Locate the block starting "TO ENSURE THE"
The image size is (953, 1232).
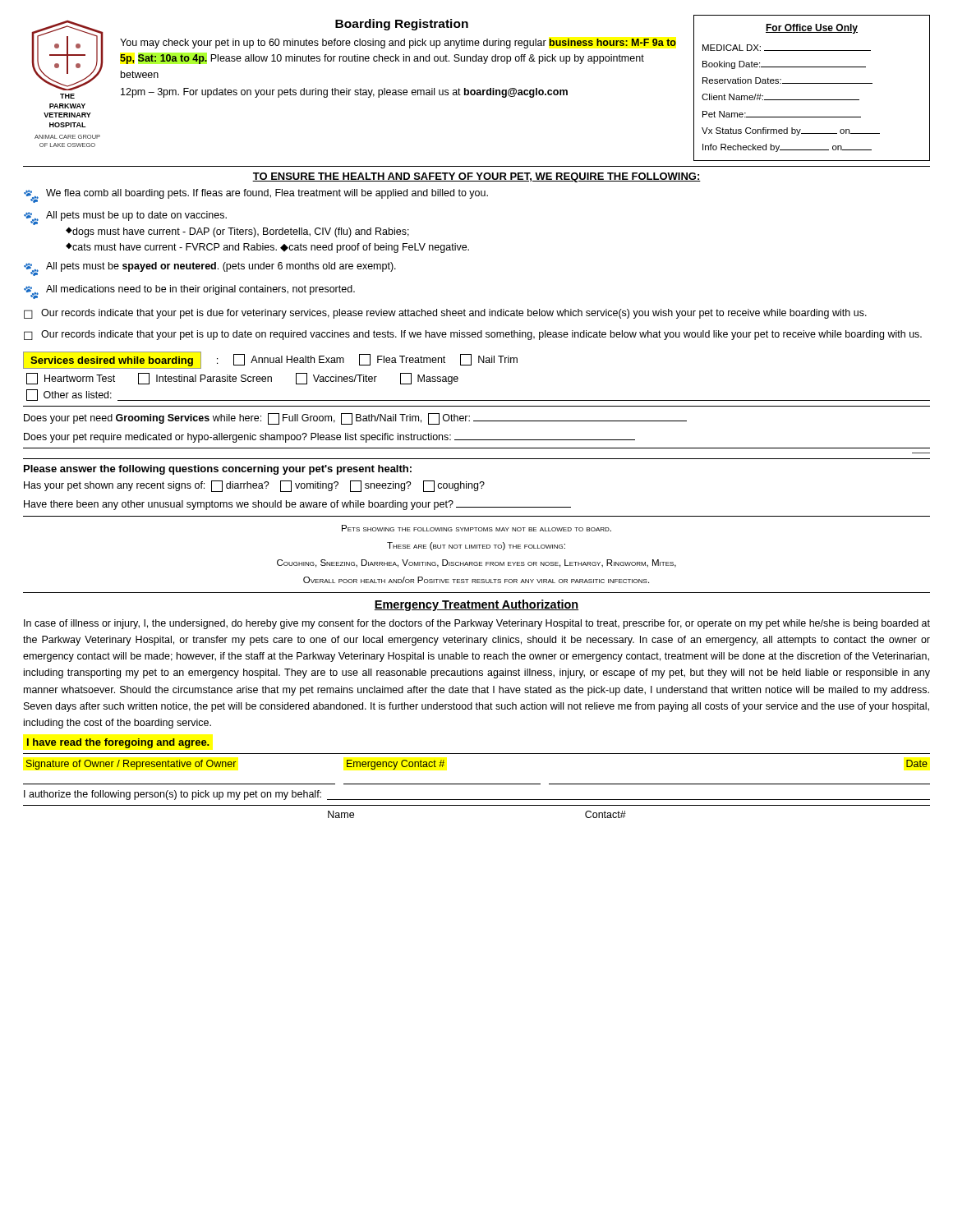pos(476,176)
